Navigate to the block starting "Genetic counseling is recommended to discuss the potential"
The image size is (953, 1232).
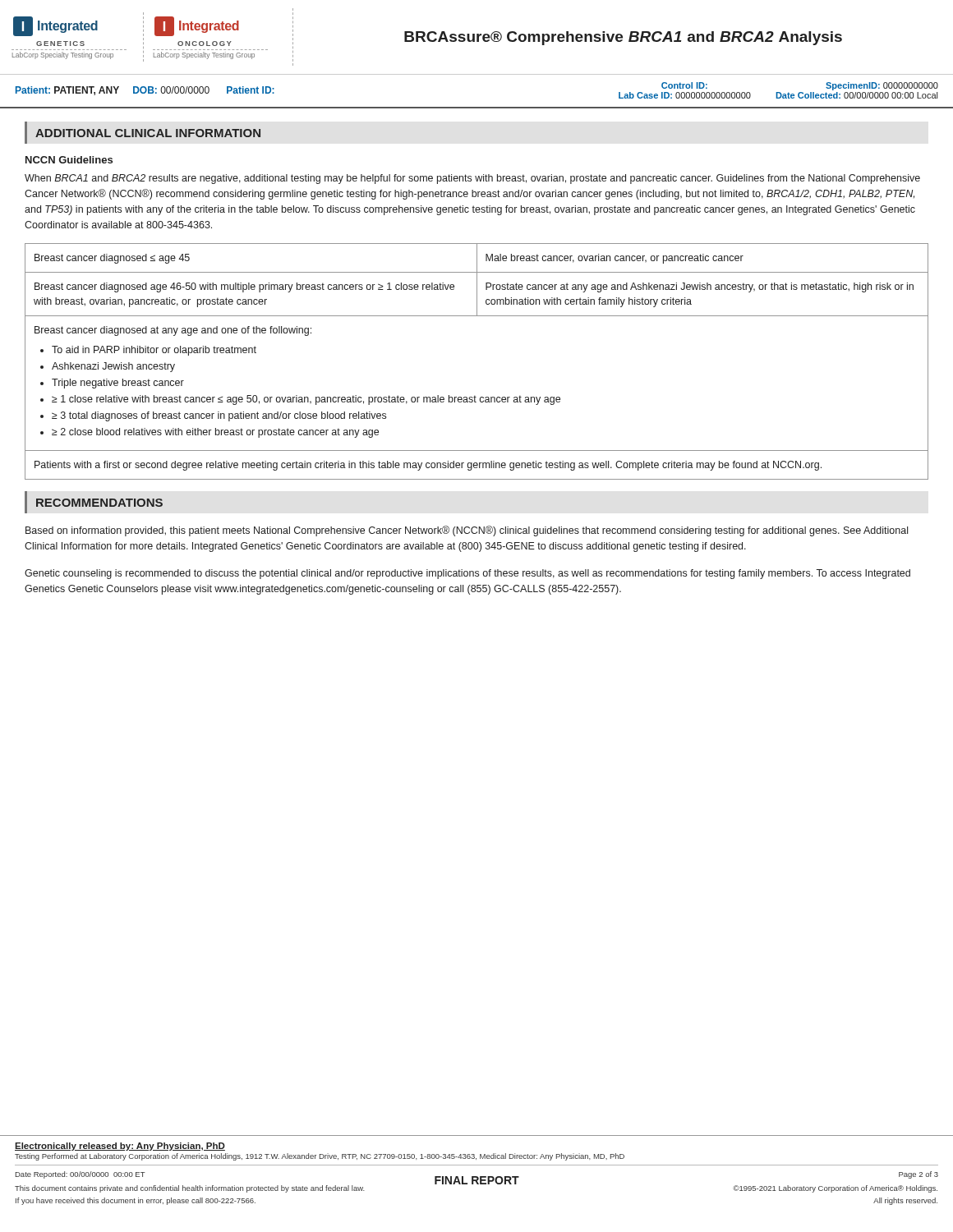(468, 581)
